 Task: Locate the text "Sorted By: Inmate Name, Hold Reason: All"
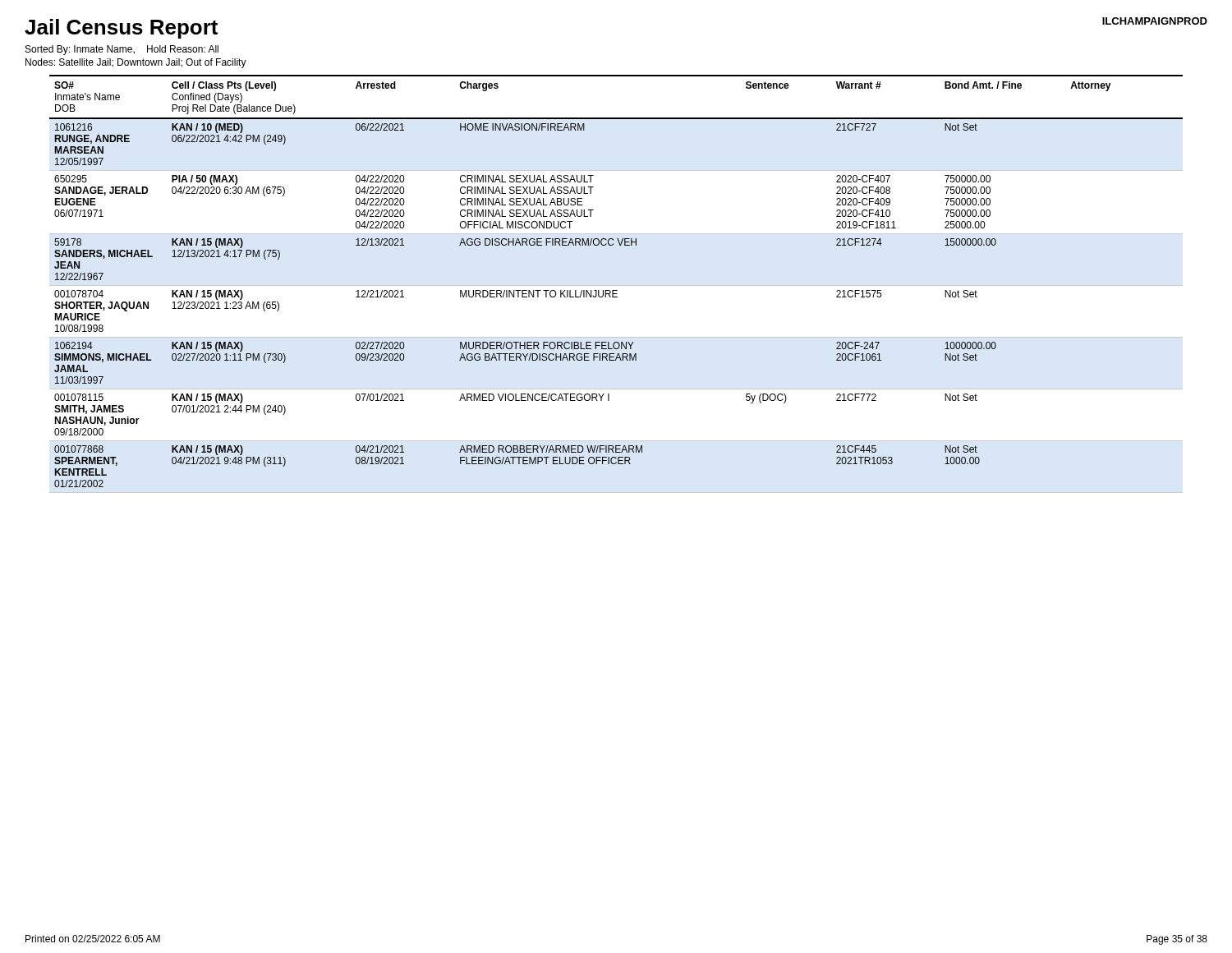[x=122, y=49]
